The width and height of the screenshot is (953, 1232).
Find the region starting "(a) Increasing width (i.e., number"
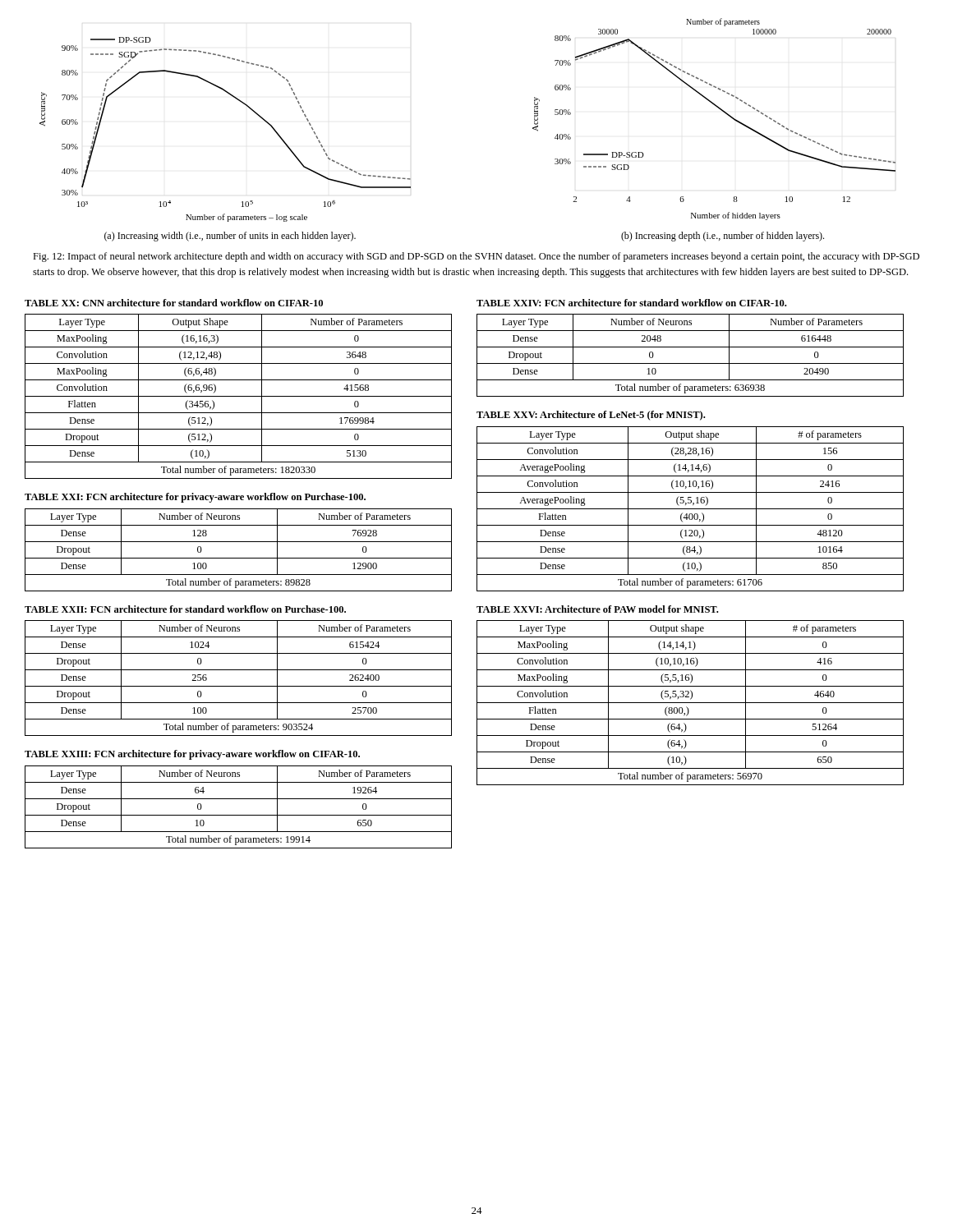230,236
